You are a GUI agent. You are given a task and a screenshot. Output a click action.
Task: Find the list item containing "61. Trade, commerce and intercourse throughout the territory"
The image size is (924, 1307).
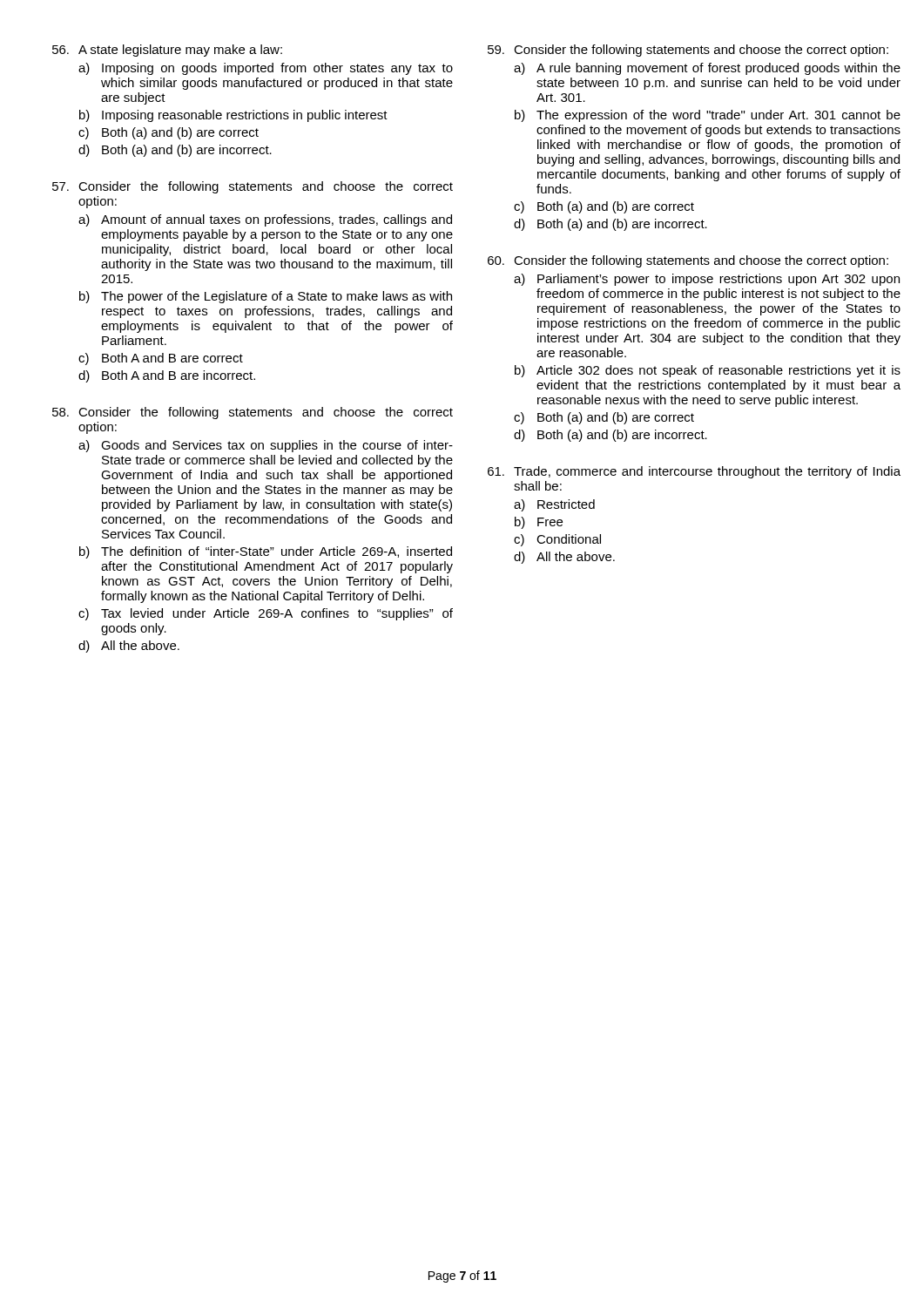pos(694,472)
